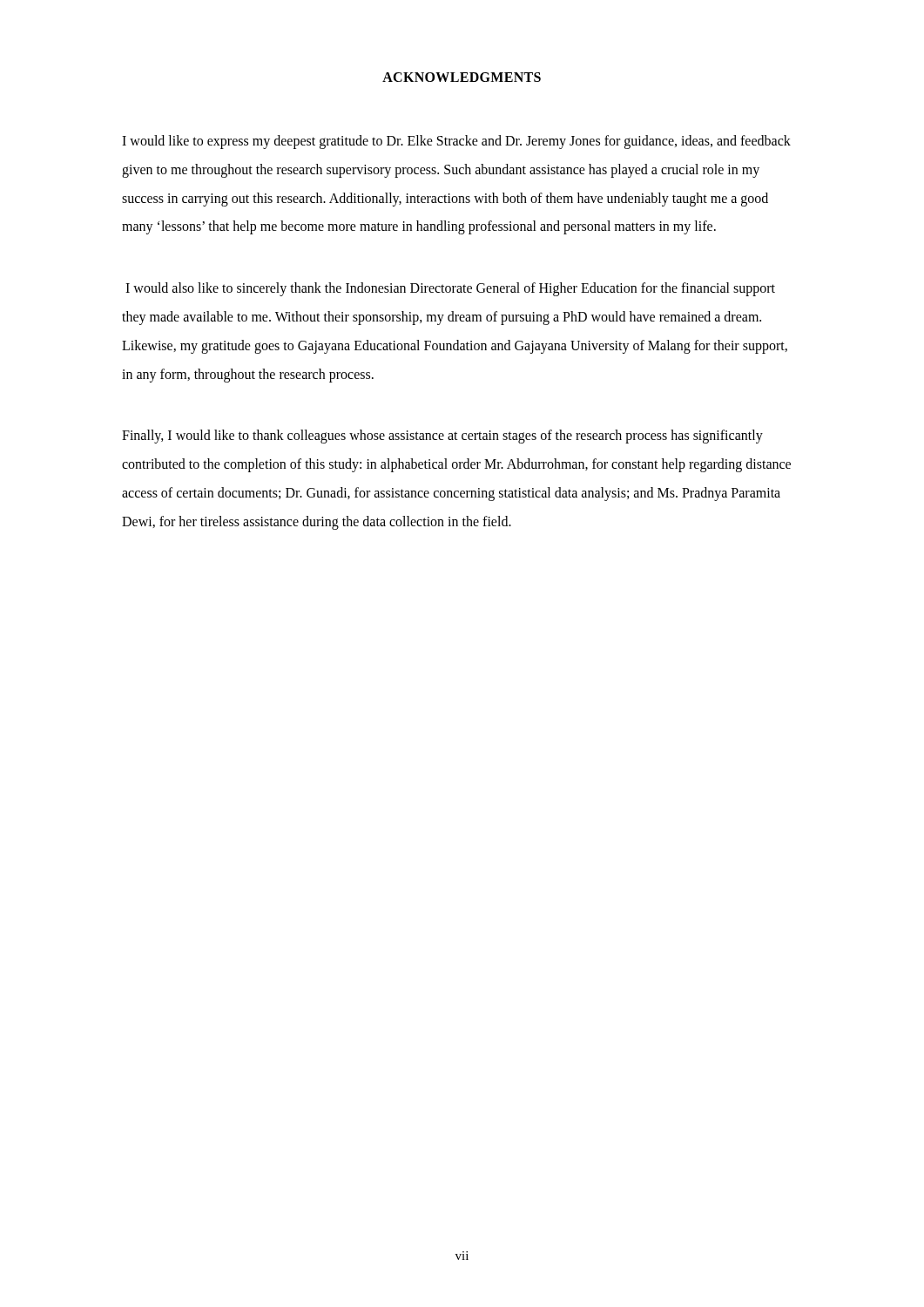The width and height of the screenshot is (924, 1307).
Task: Click on the text starting "Finally, I would like to thank"
Action: 457,478
